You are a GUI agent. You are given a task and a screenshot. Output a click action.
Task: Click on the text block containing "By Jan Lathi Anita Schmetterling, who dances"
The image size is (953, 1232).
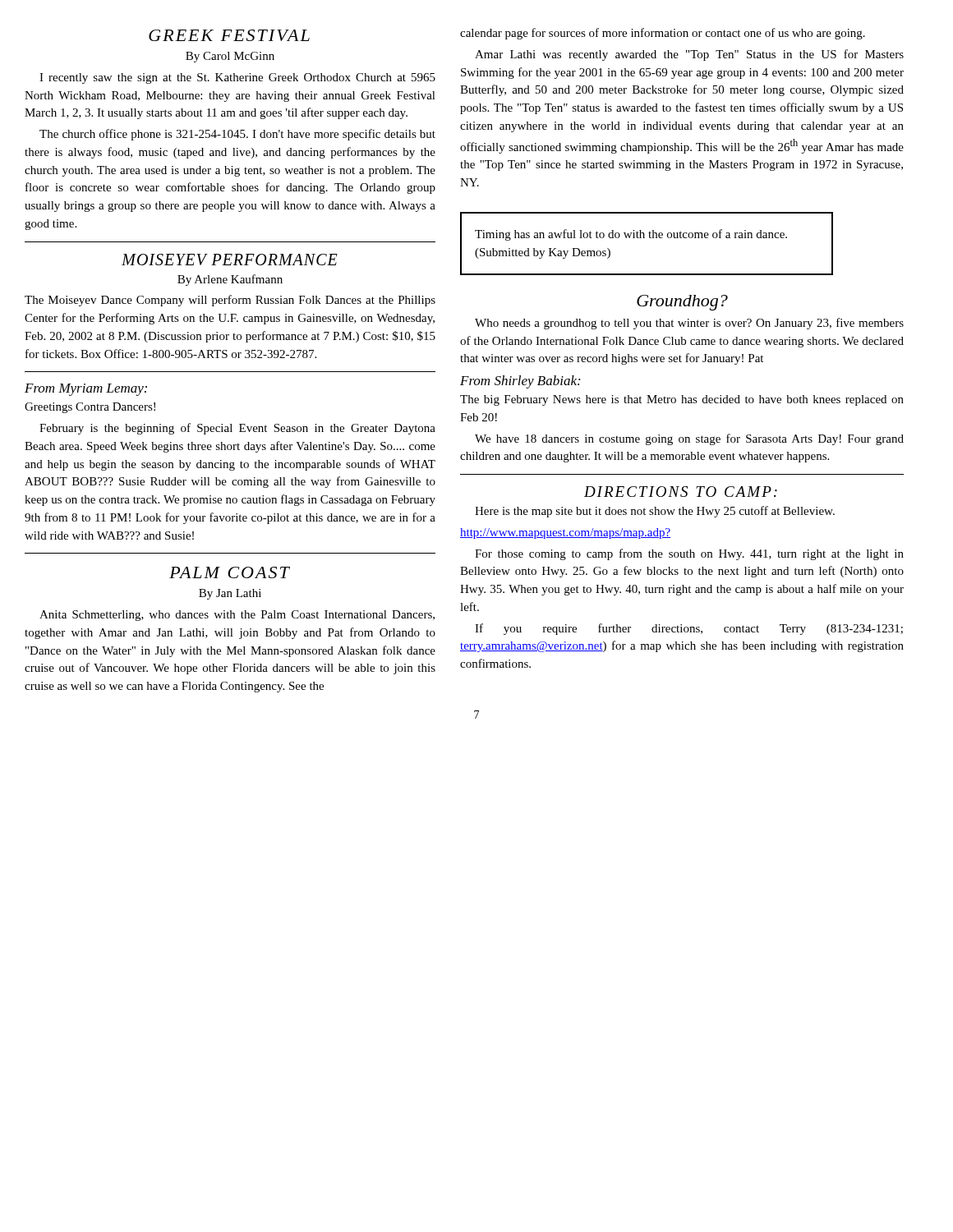[x=230, y=640]
